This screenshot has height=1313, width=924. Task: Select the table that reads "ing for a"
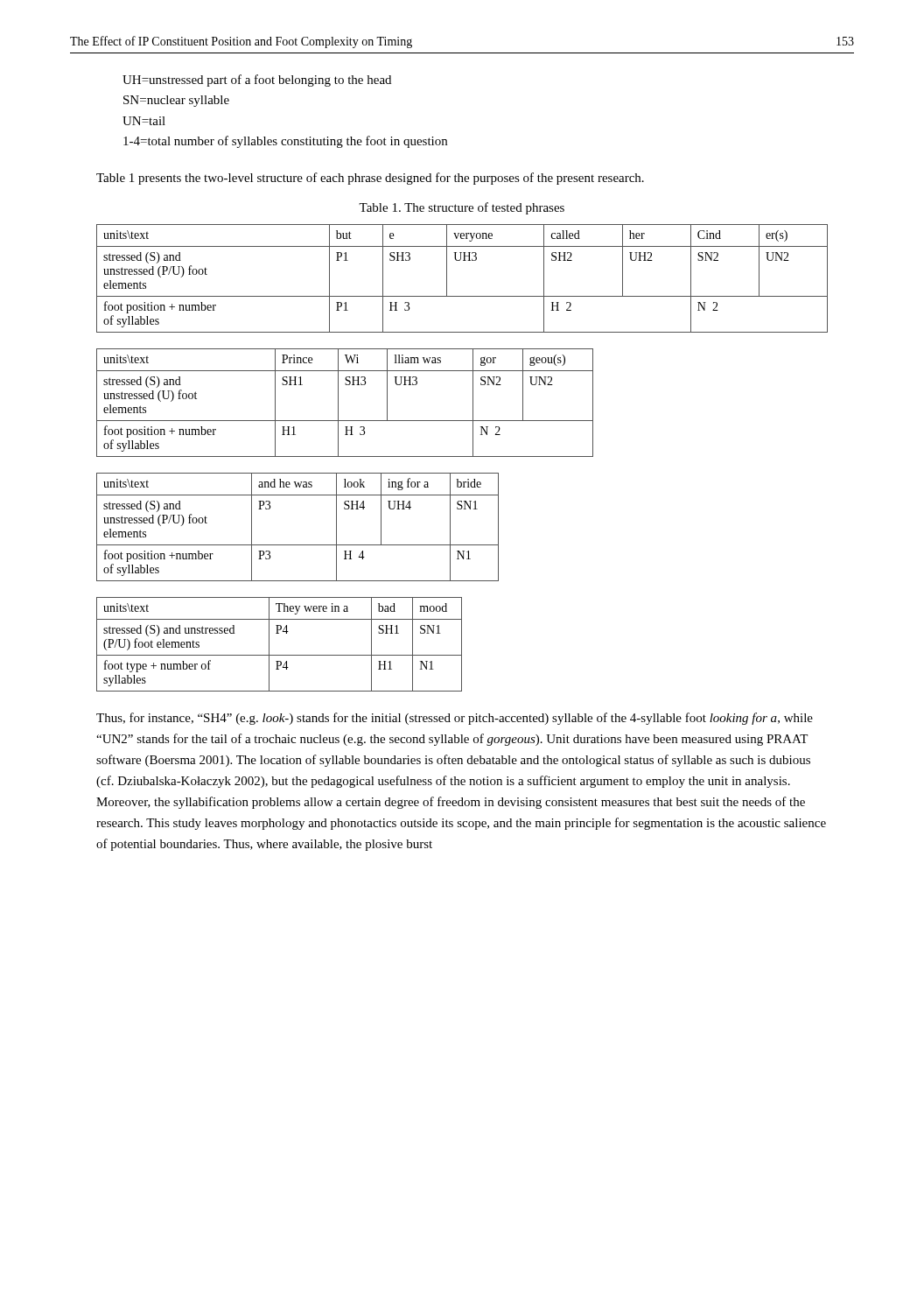462,527
